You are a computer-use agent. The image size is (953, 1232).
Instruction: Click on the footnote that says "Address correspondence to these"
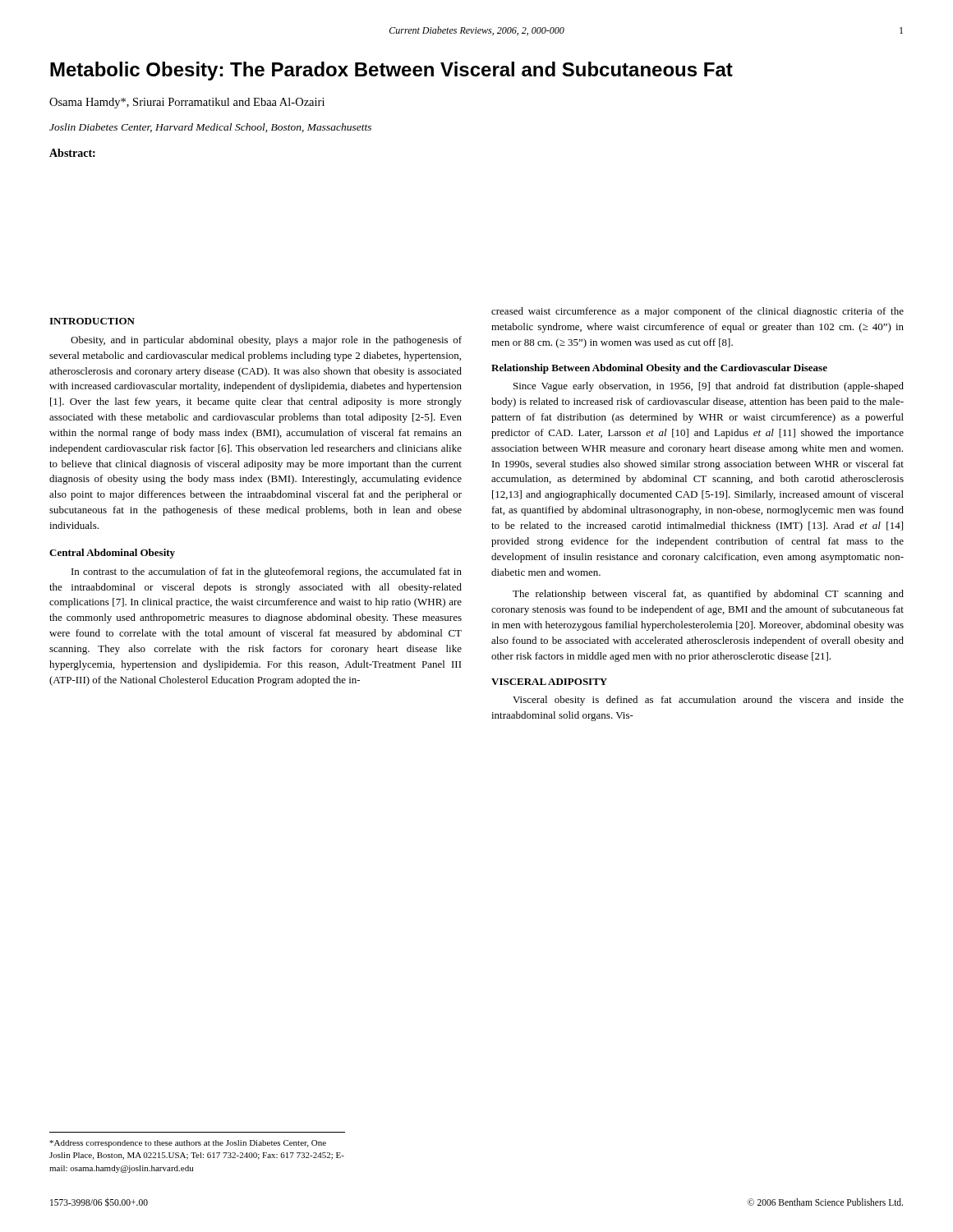tap(197, 1155)
